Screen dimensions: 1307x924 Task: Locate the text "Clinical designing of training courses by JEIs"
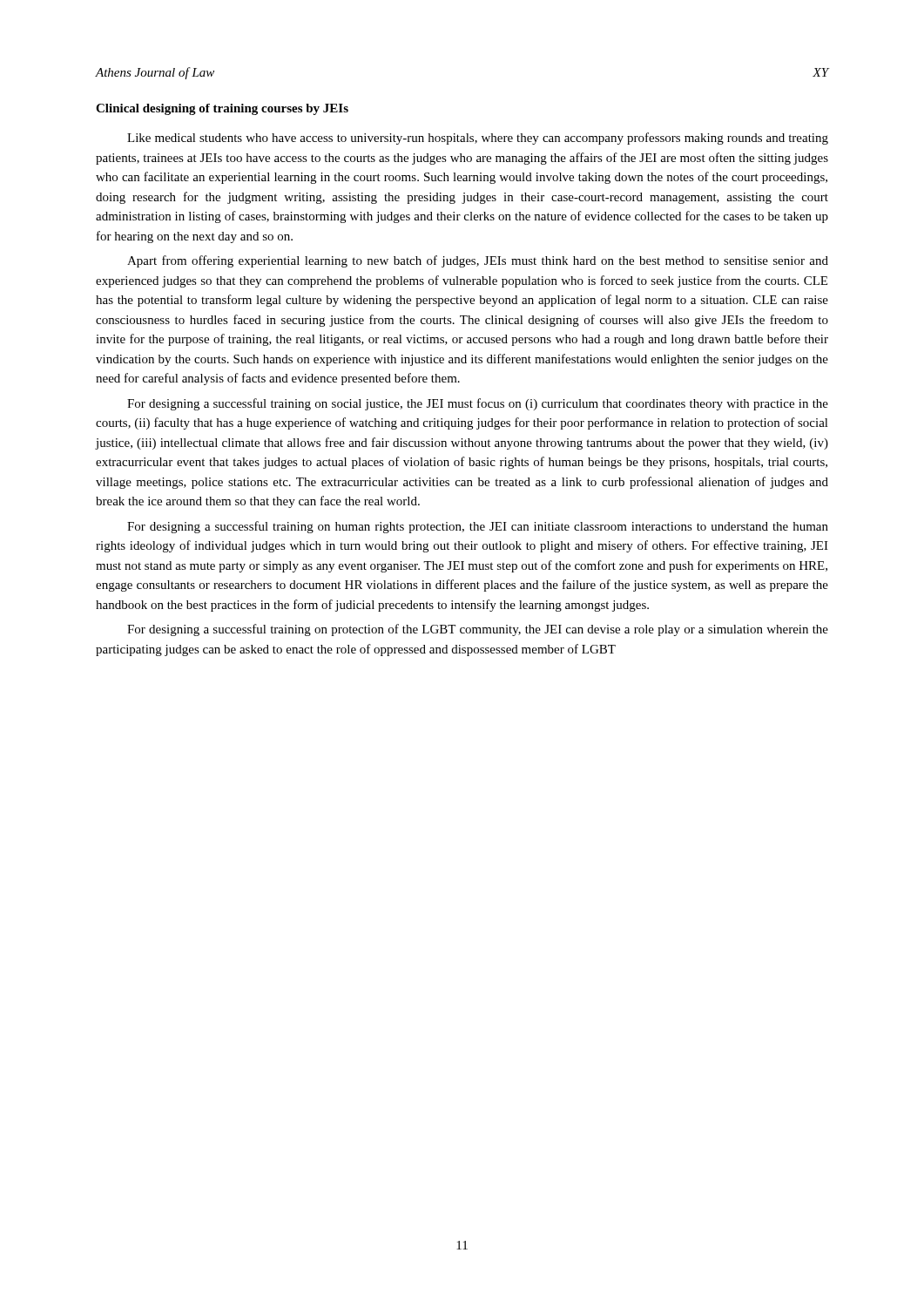point(222,108)
